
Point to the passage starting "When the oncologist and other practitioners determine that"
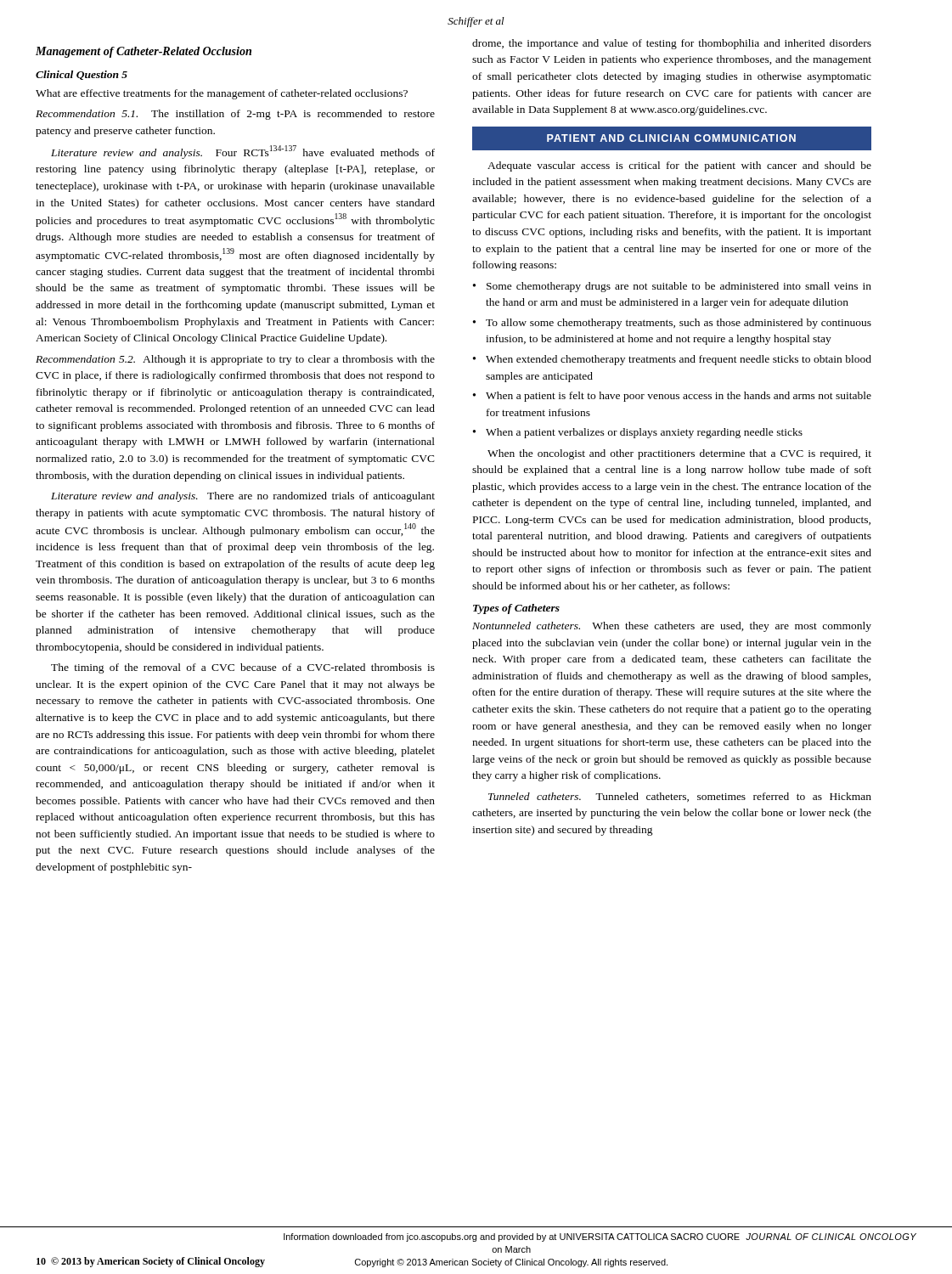tap(672, 519)
